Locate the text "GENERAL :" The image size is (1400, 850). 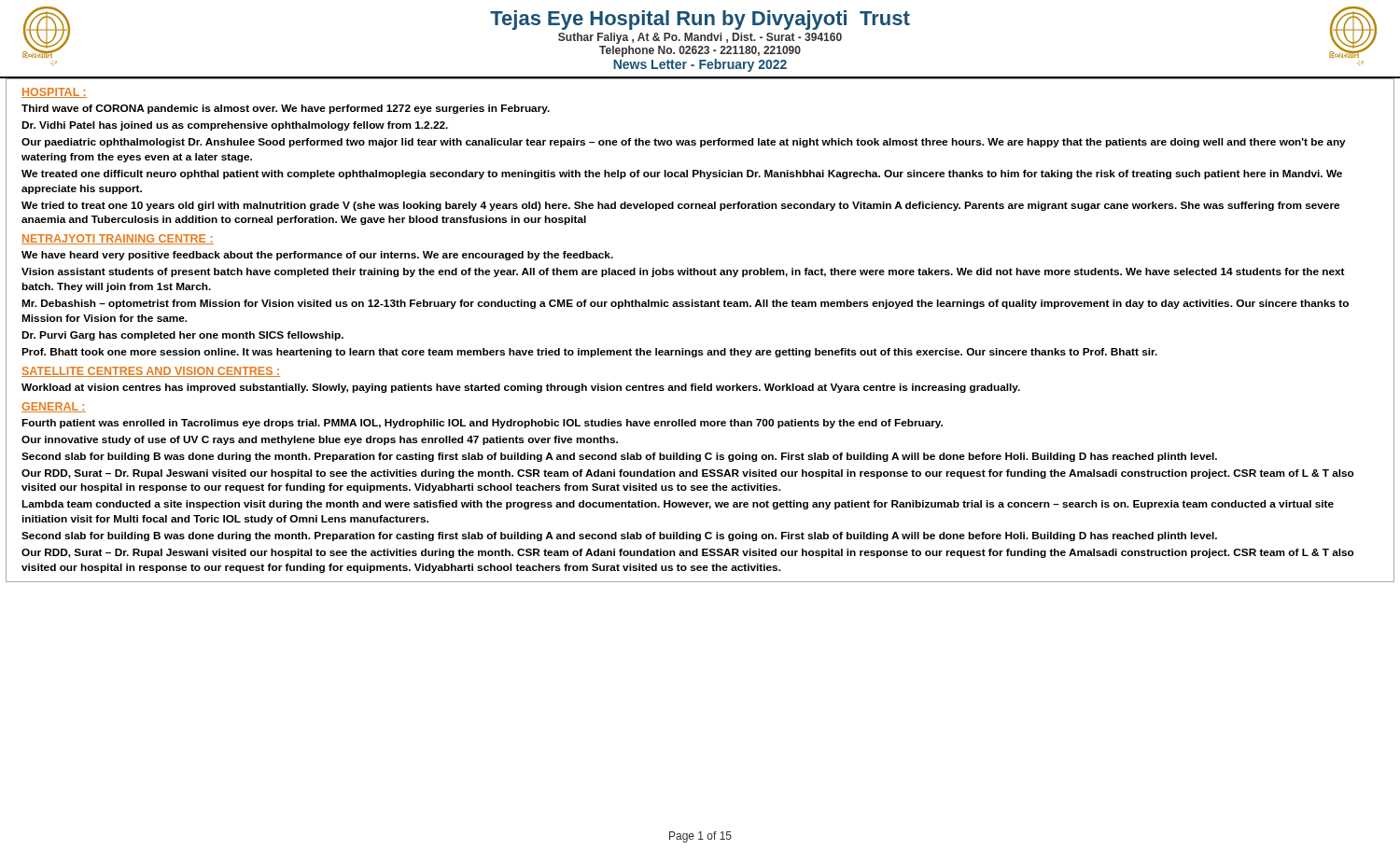pyautogui.click(x=53, y=407)
